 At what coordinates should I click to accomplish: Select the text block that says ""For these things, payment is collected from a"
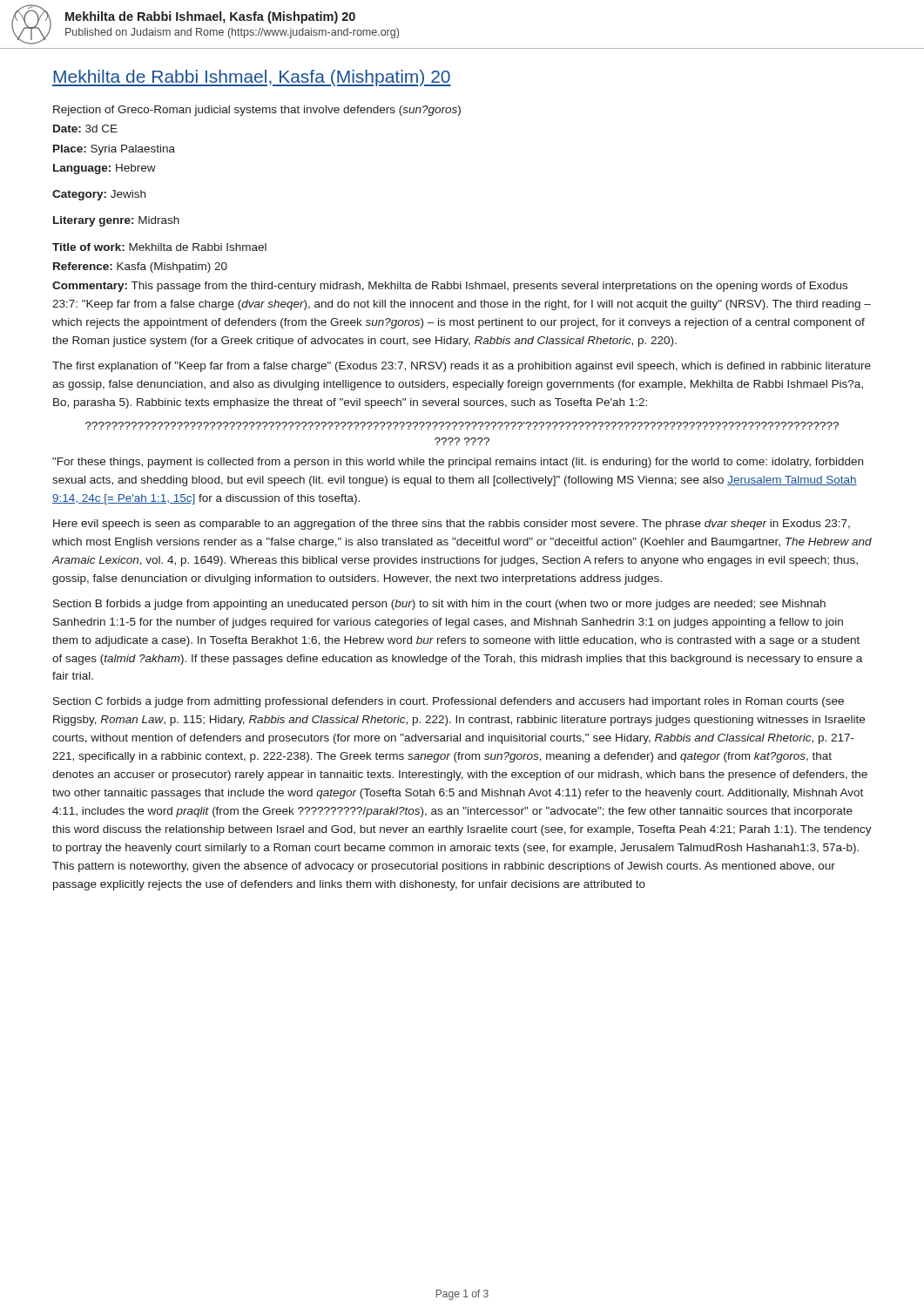coord(458,480)
